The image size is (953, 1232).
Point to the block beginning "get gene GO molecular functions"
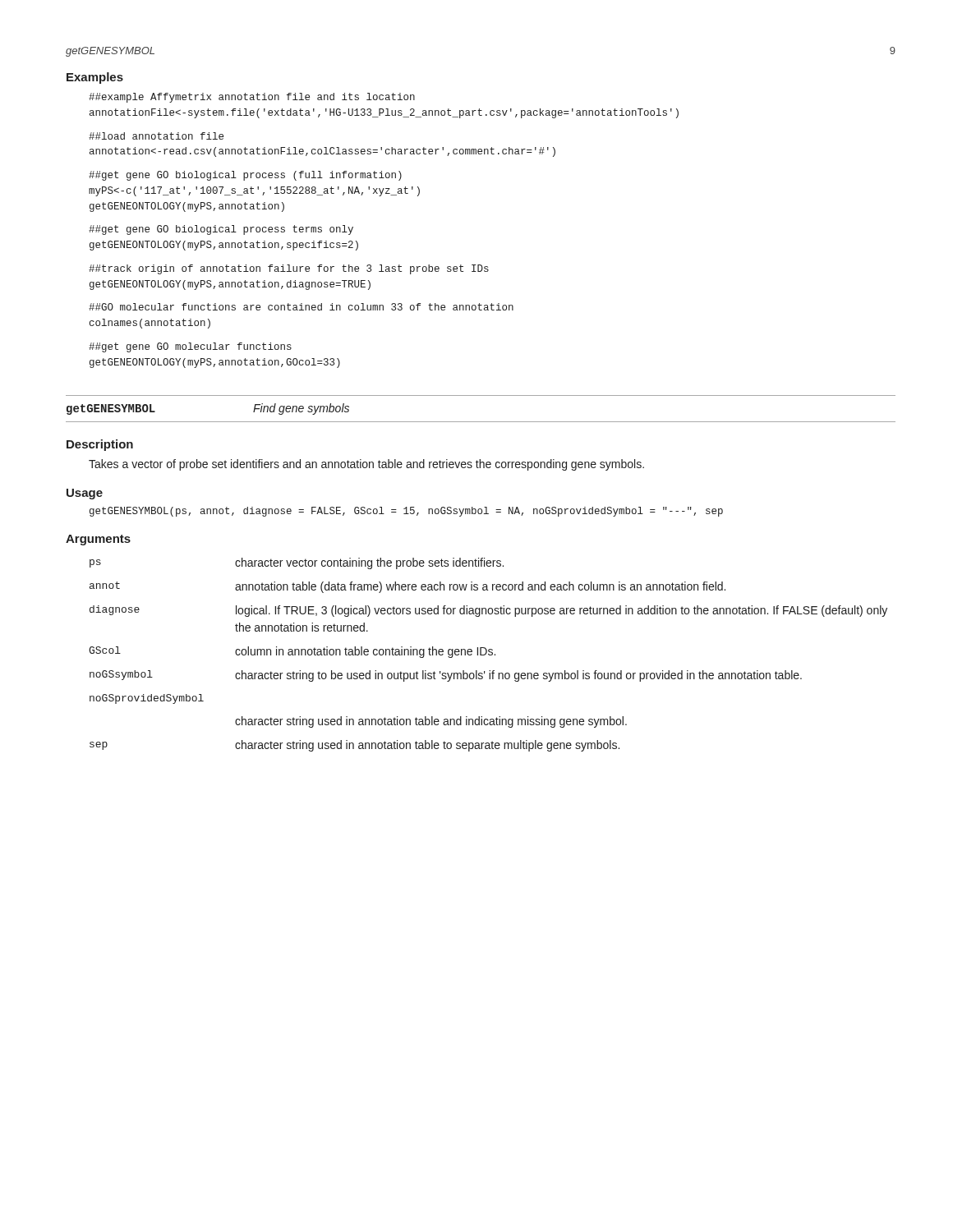(x=215, y=355)
